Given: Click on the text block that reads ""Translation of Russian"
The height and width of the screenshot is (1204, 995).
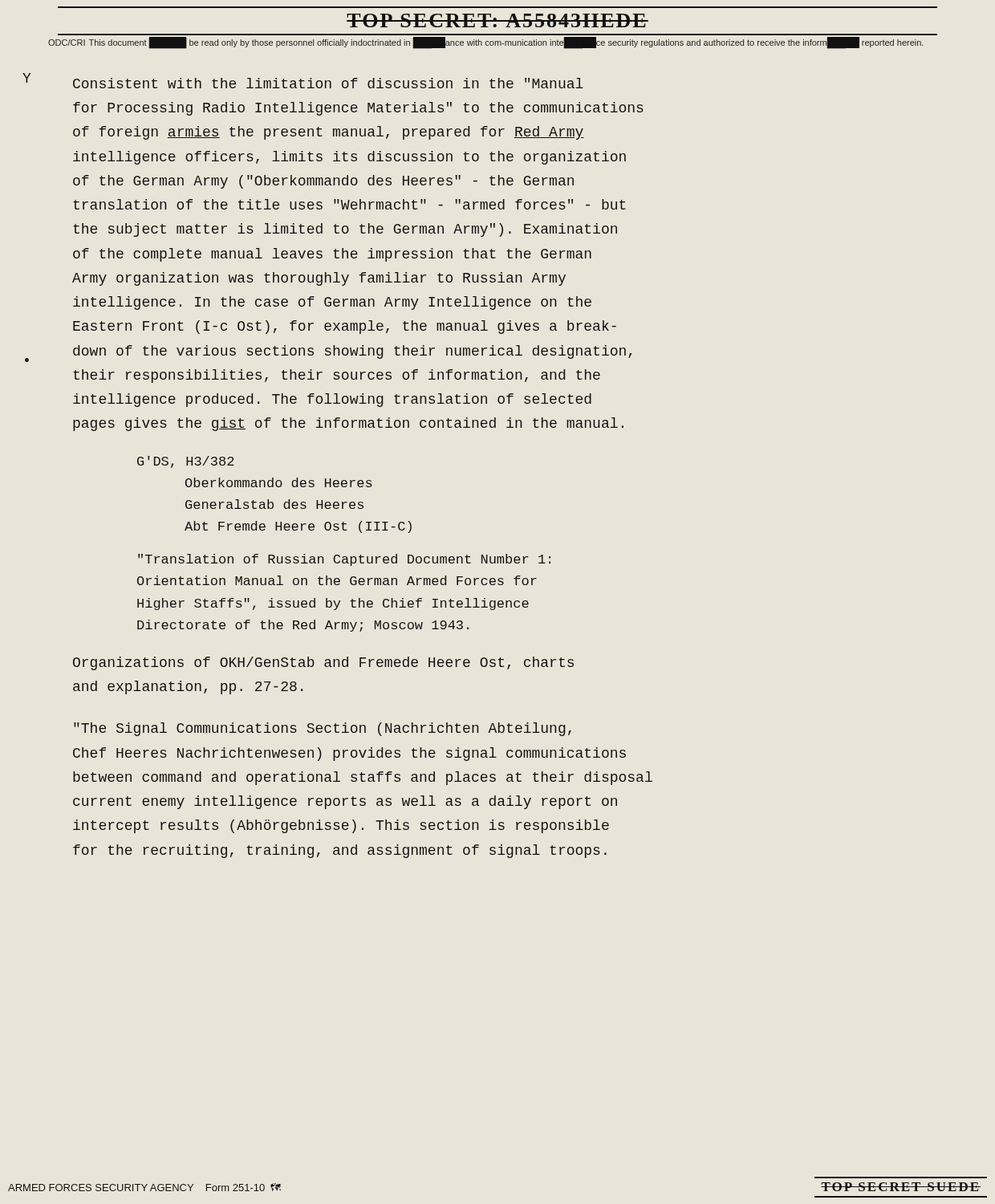Looking at the screenshot, I should (x=534, y=593).
